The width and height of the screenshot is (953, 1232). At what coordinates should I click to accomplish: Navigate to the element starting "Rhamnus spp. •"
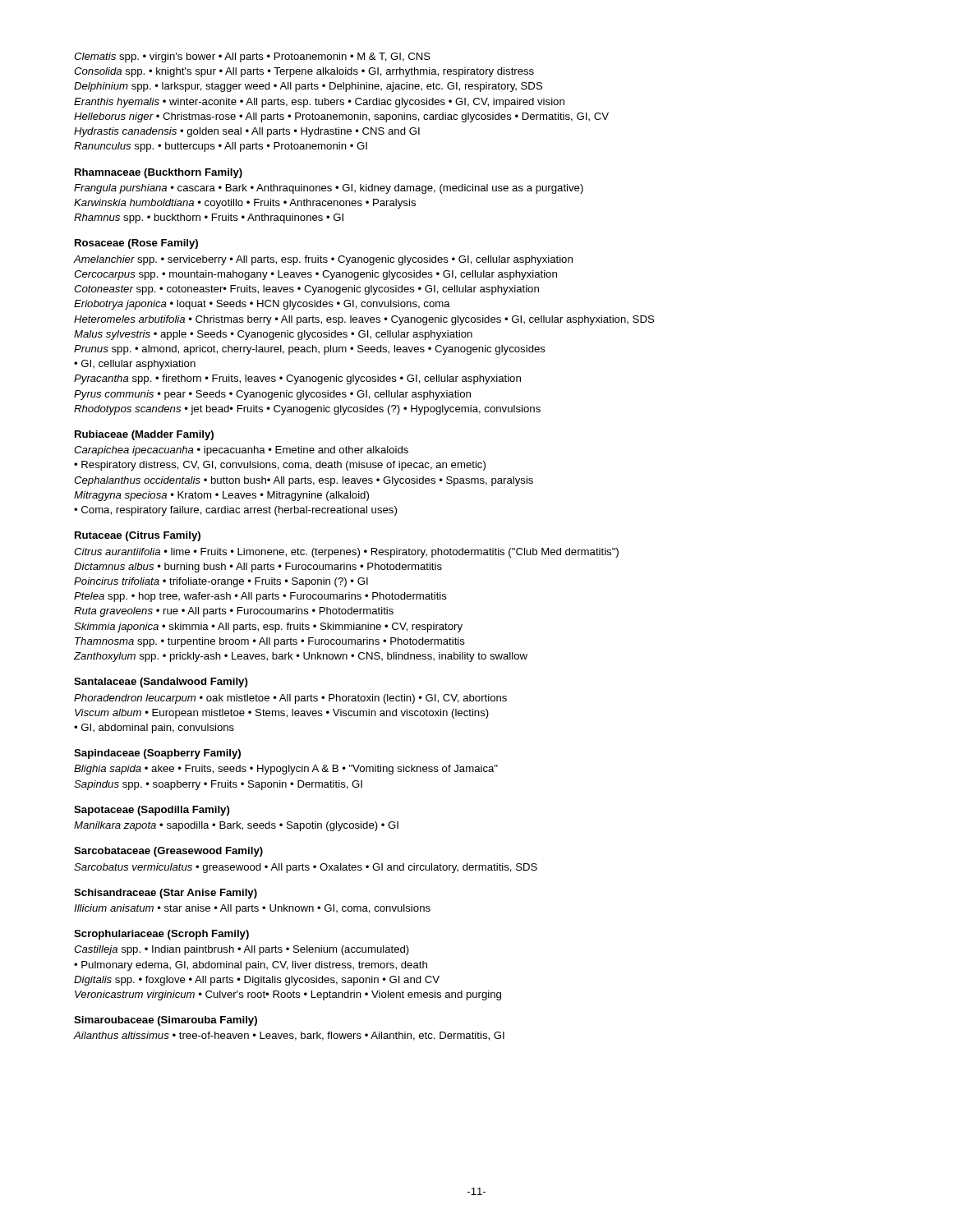(x=209, y=218)
